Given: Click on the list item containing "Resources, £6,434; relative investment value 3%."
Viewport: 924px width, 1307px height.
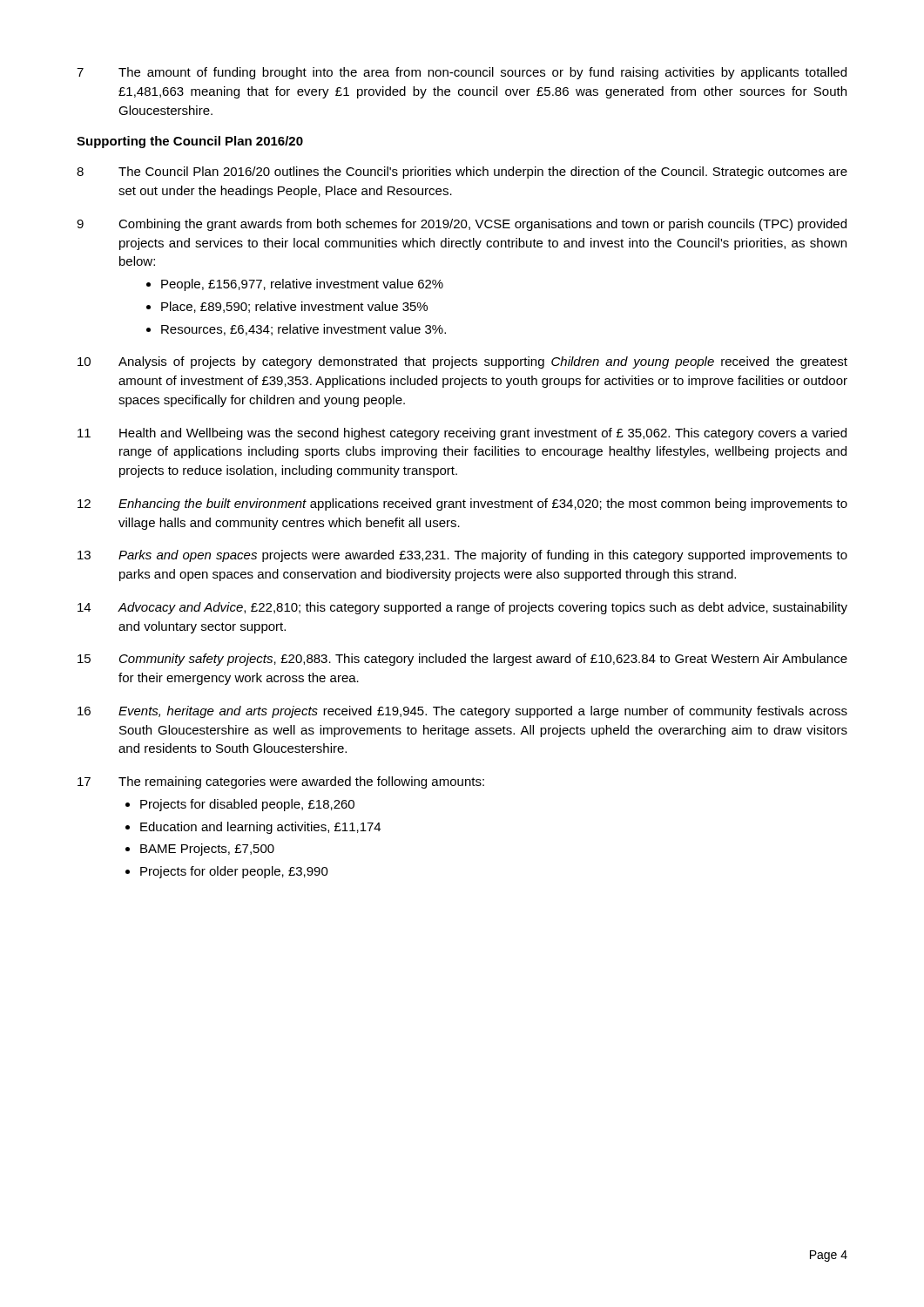Looking at the screenshot, I should click(x=304, y=329).
